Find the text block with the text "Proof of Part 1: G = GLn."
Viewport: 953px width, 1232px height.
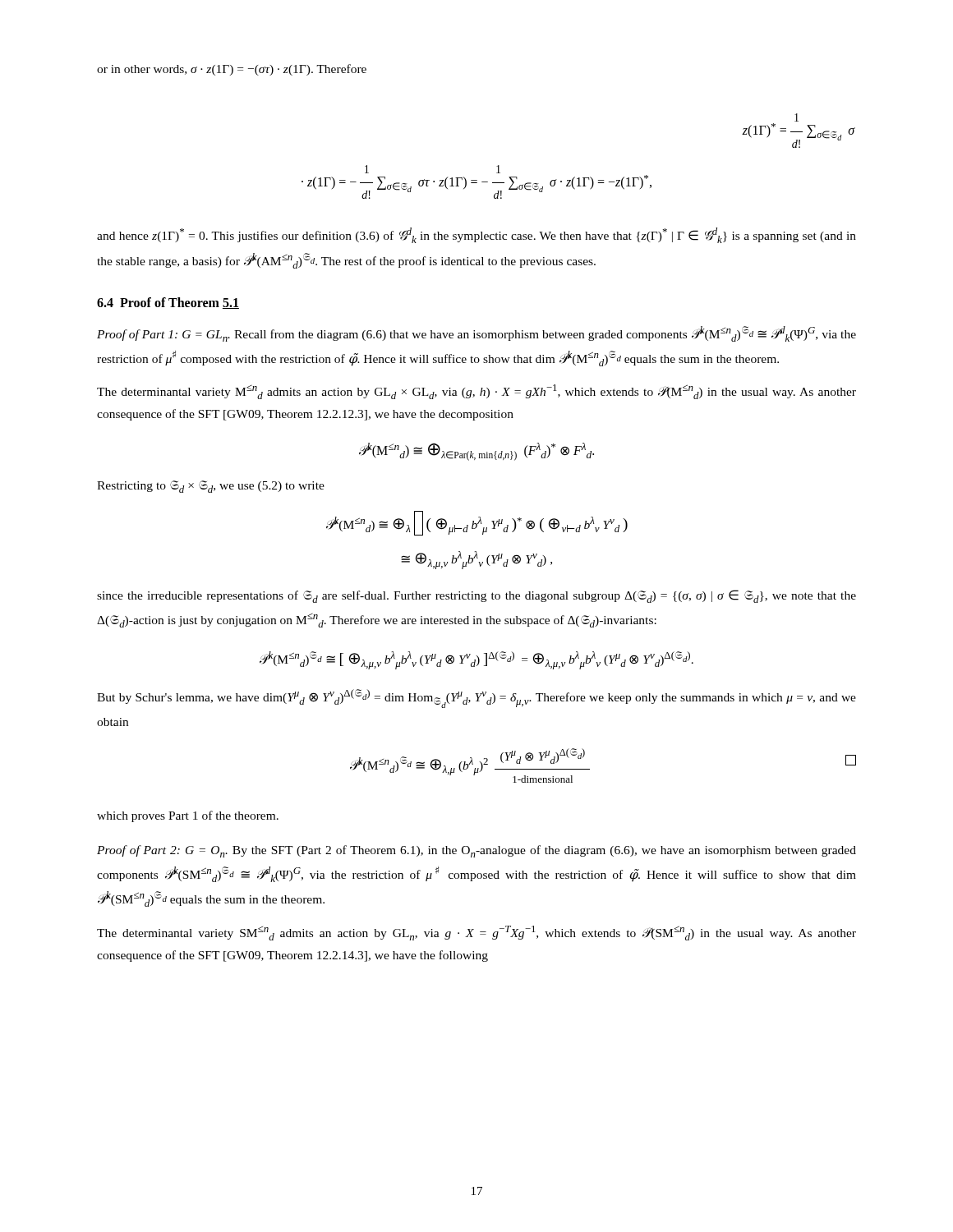pos(476,346)
